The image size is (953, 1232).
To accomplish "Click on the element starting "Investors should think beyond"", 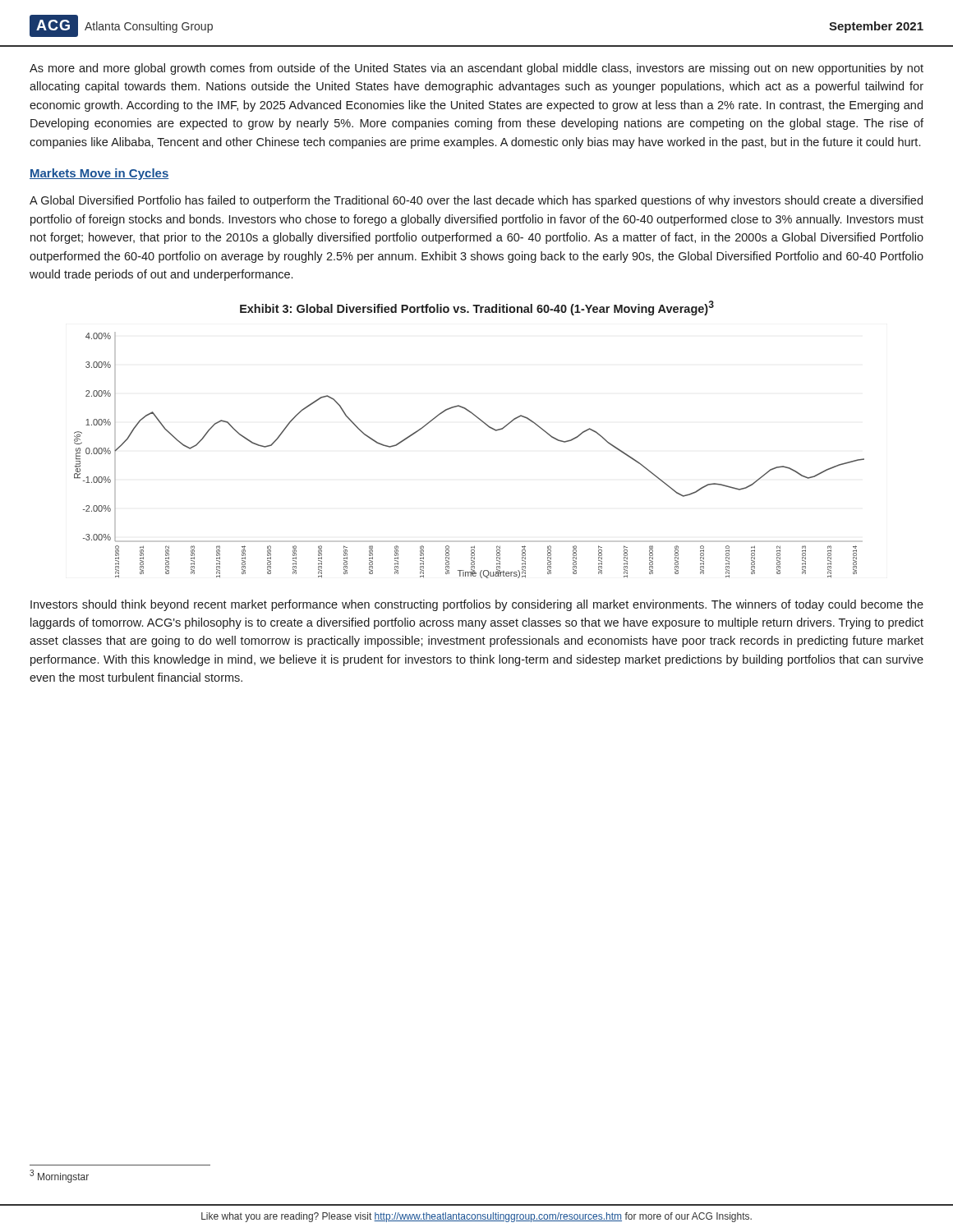I will tap(476, 641).
